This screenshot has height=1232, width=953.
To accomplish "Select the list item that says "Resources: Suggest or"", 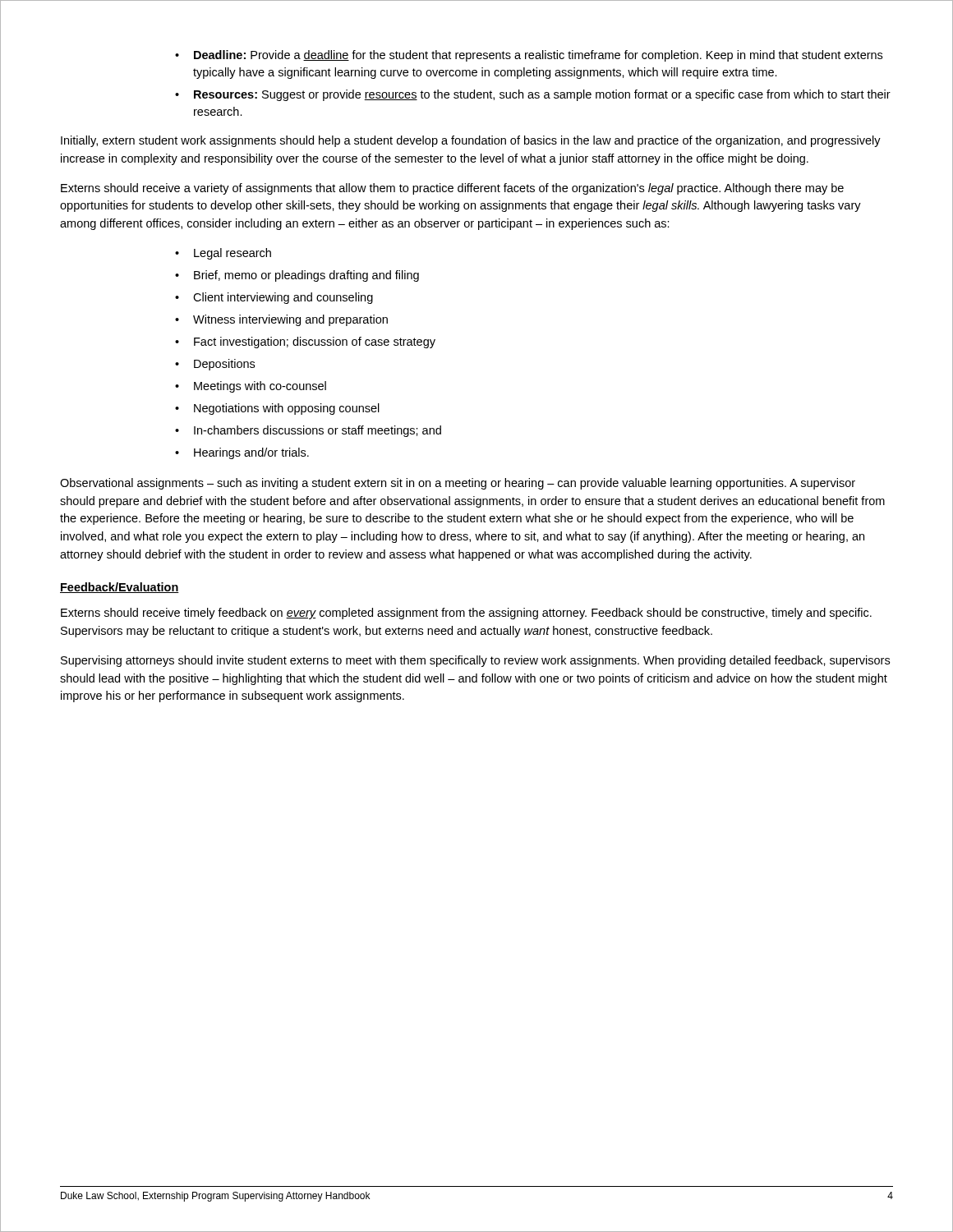I will tap(542, 103).
